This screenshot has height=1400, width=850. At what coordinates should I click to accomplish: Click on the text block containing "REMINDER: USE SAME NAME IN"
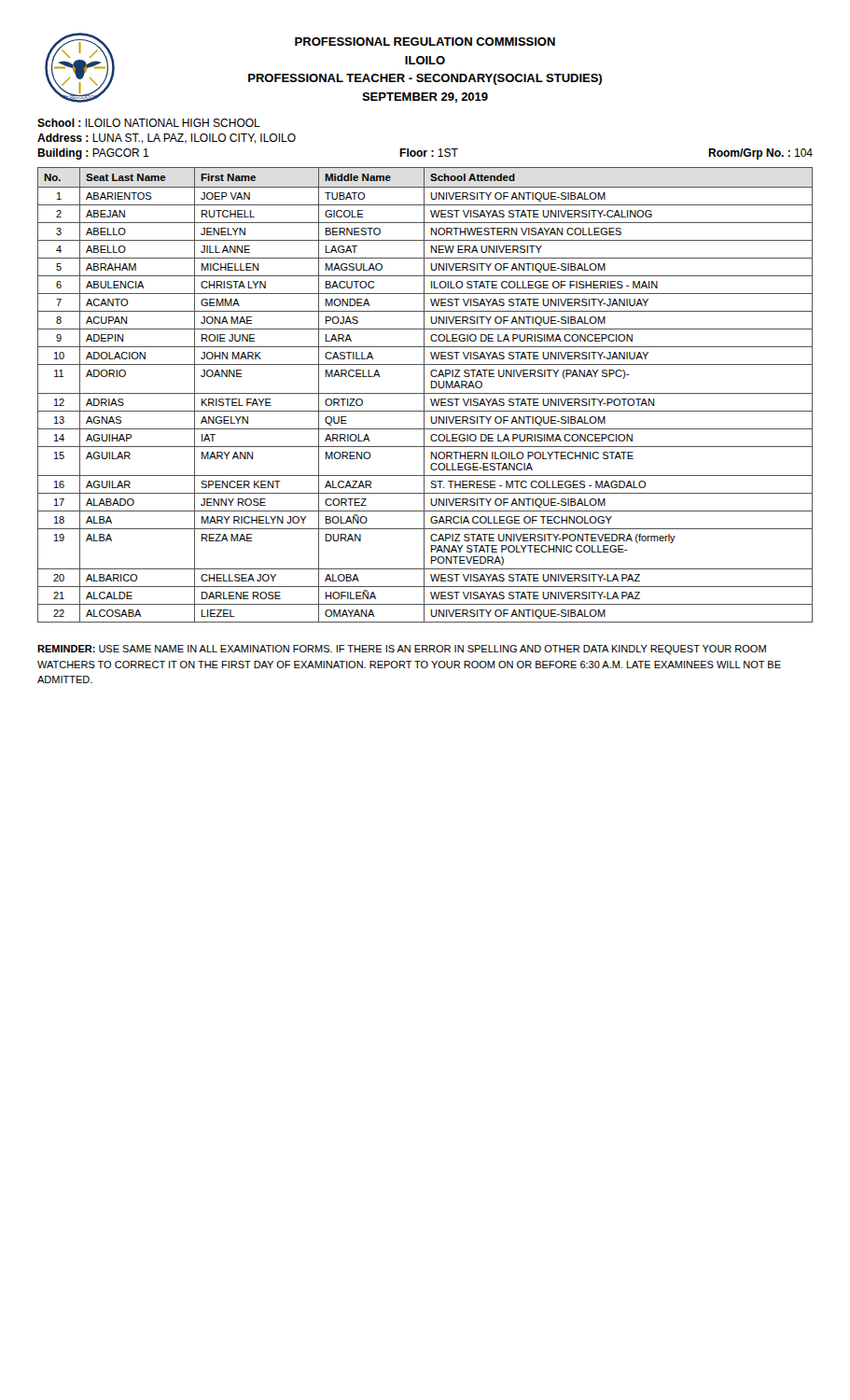pyautogui.click(x=409, y=664)
